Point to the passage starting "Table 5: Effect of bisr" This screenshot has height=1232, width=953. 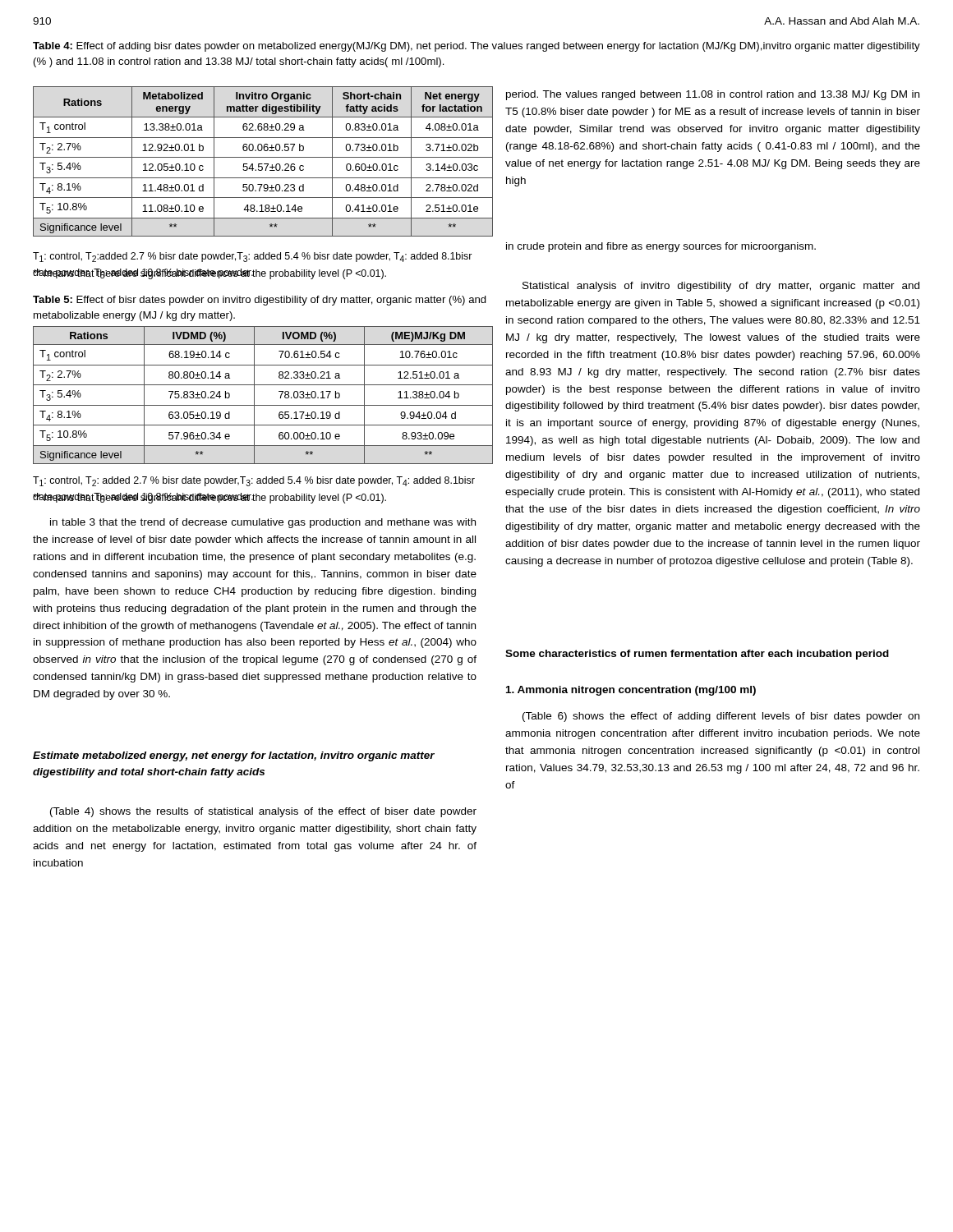(x=260, y=307)
